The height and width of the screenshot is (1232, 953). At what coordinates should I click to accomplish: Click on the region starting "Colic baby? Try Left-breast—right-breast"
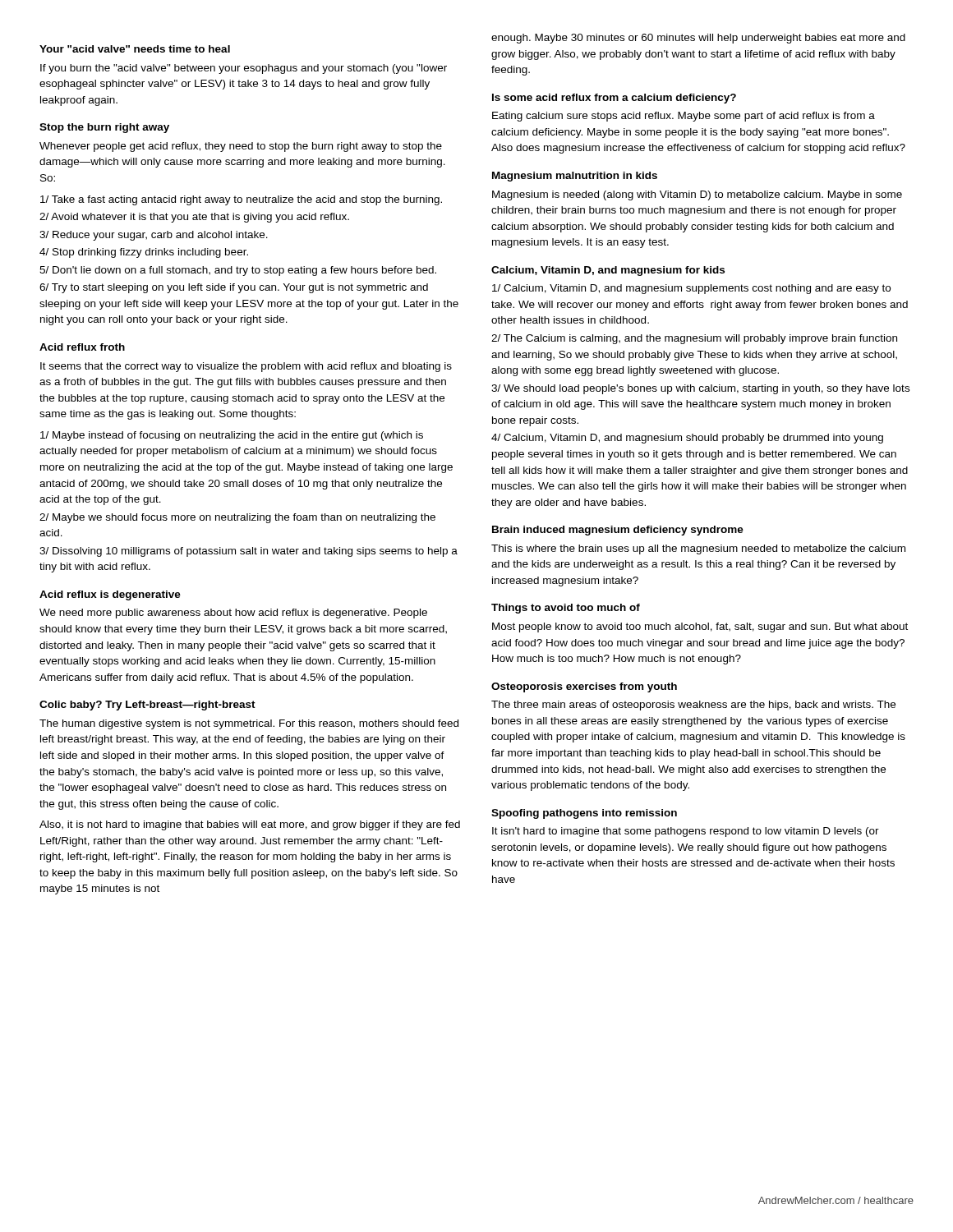(x=147, y=704)
